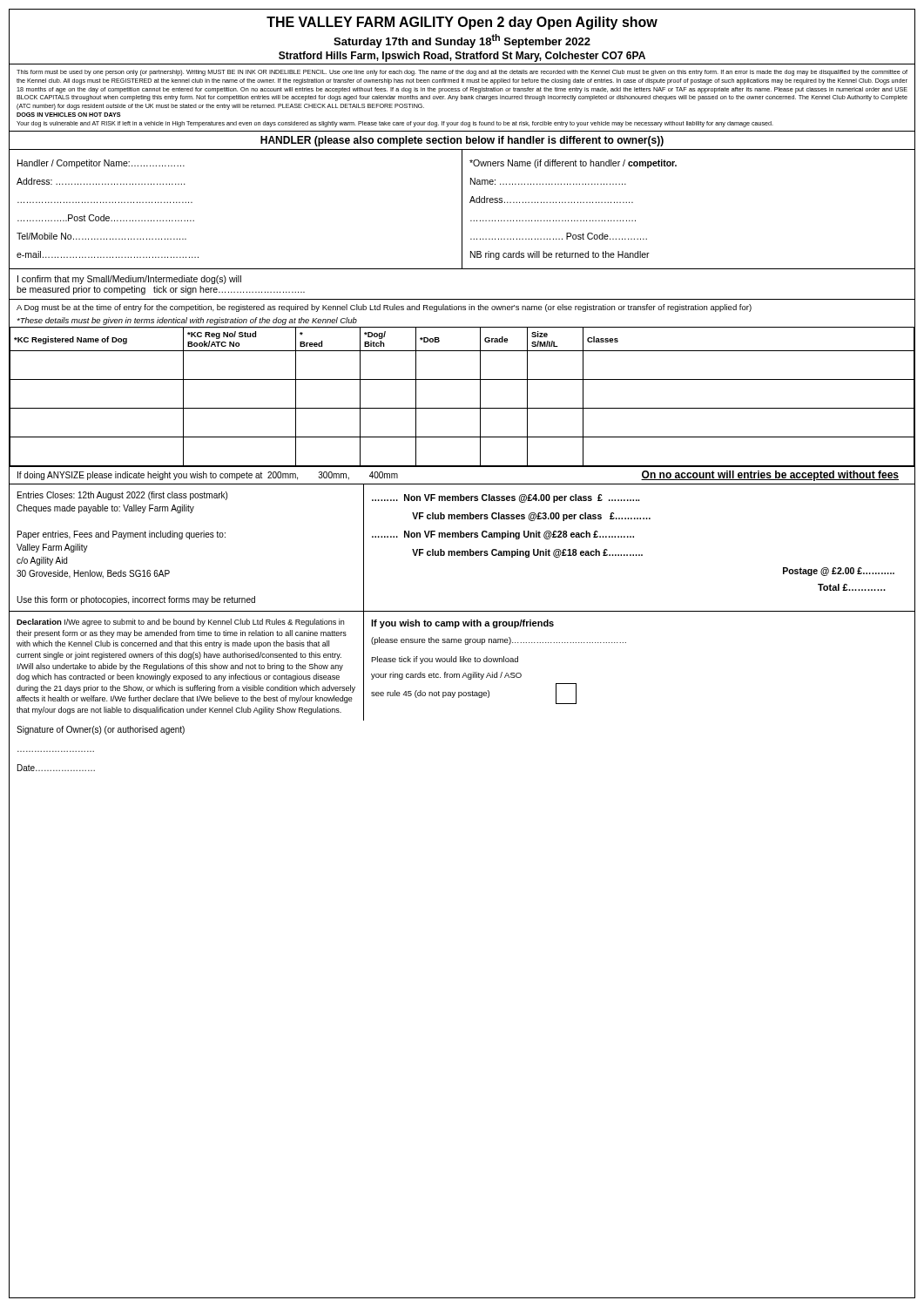The height and width of the screenshot is (1307, 924).
Task: Locate the text block containing "……… Non VF members Classes @£4.00"
Action: (639, 543)
